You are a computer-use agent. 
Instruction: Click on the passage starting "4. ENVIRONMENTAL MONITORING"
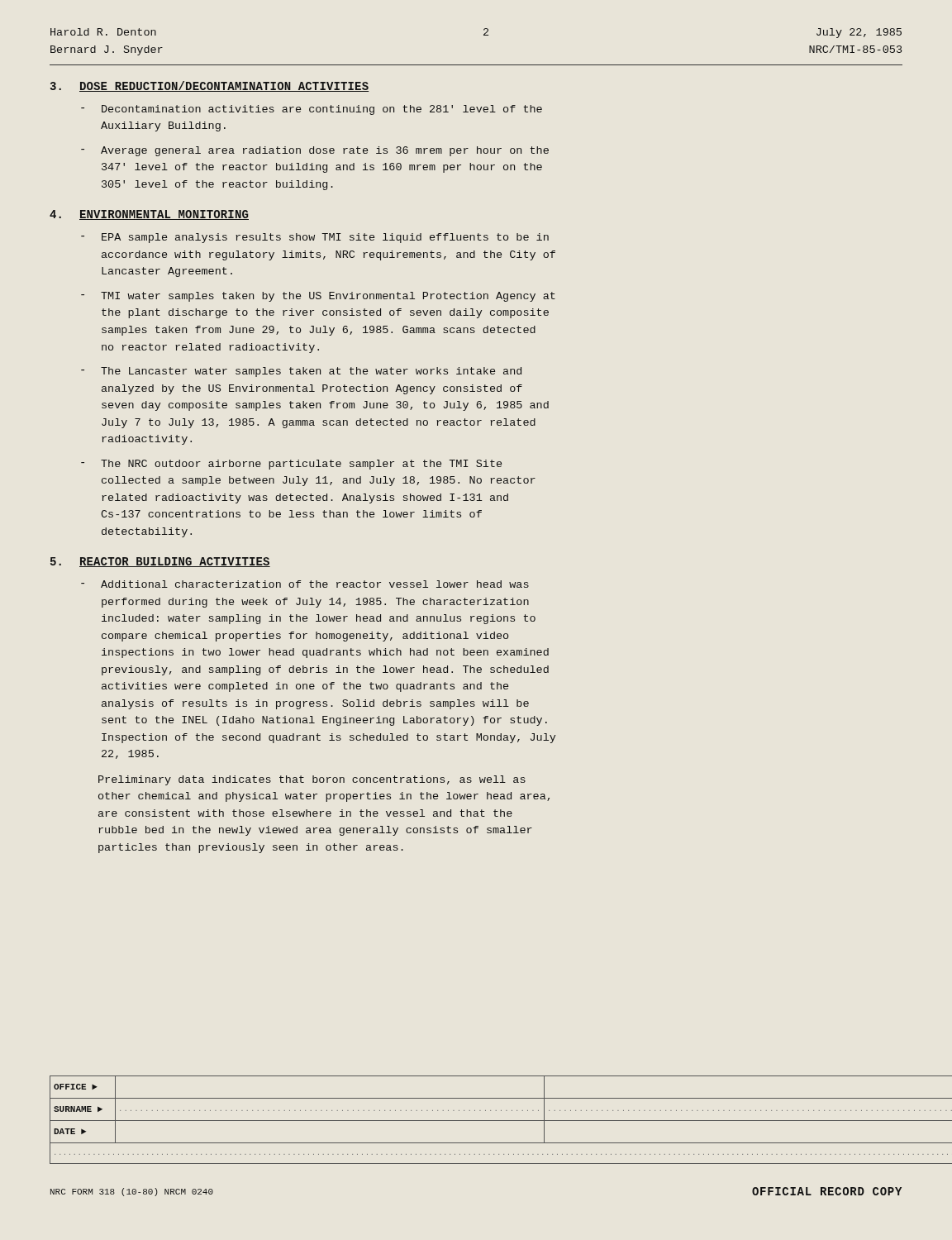pyautogui.click(x=149, y=215)
